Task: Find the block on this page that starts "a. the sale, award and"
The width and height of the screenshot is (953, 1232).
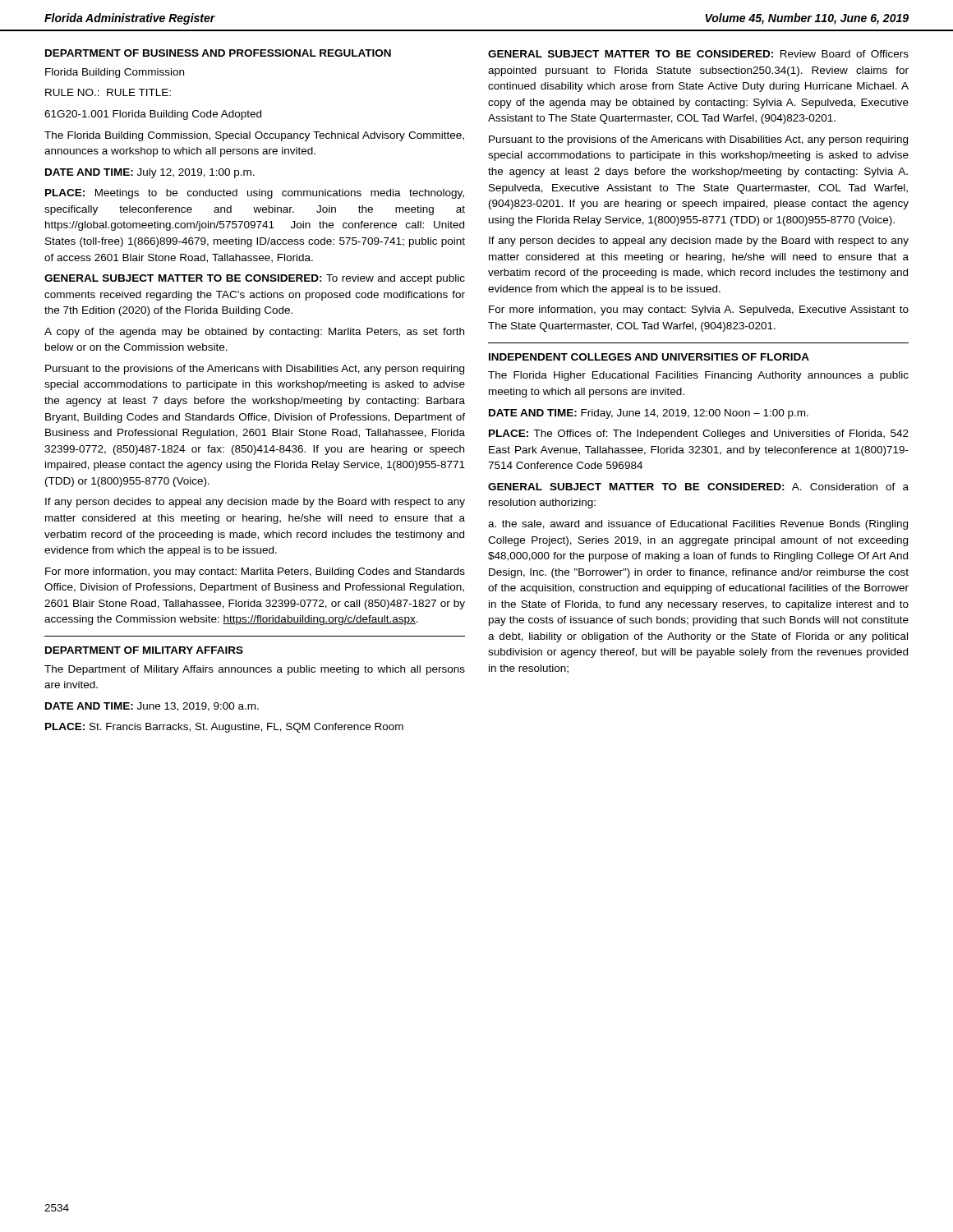Action: (698, 596)
